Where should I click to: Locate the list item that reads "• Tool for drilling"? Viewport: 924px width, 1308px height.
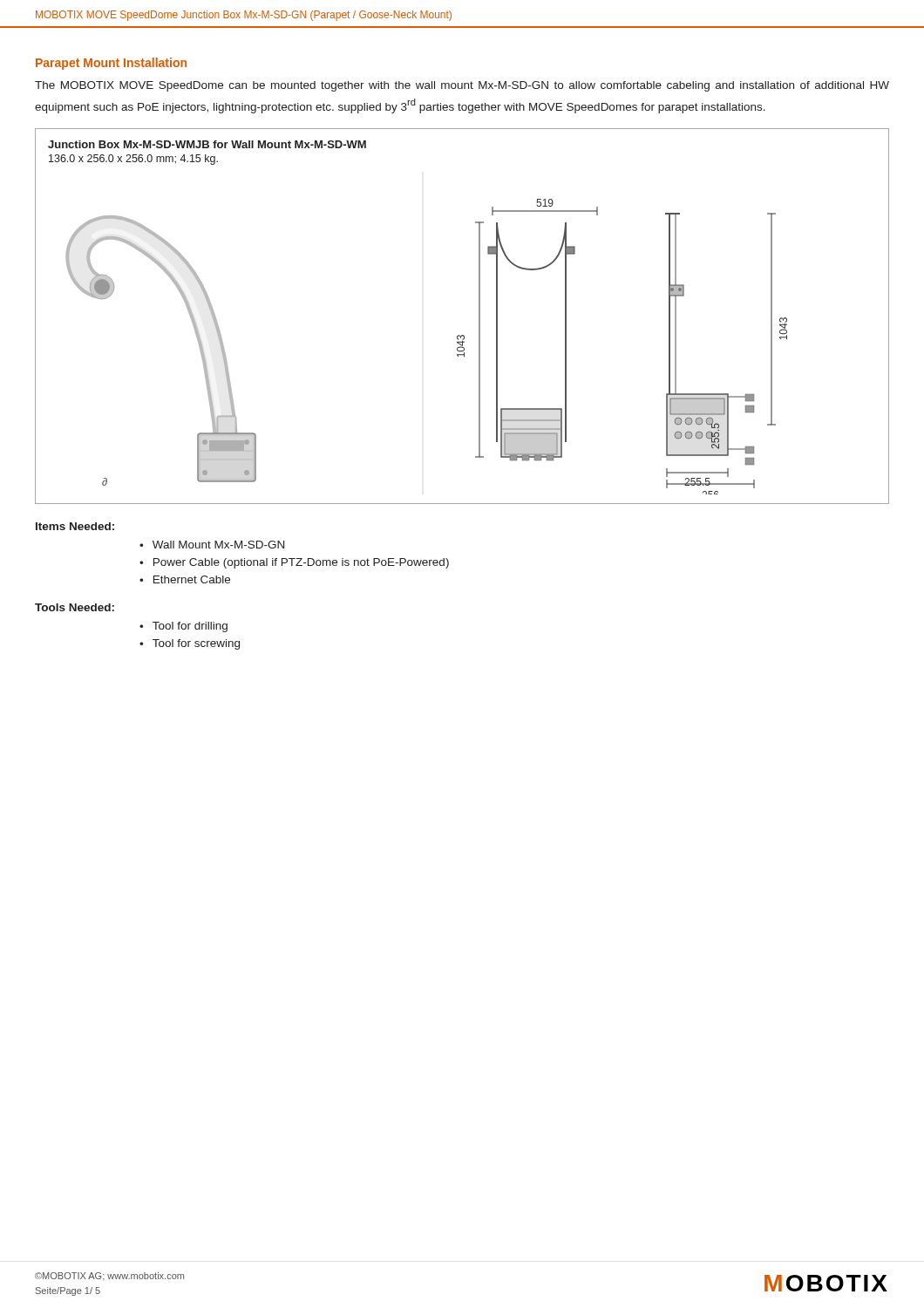click(184, 626)
